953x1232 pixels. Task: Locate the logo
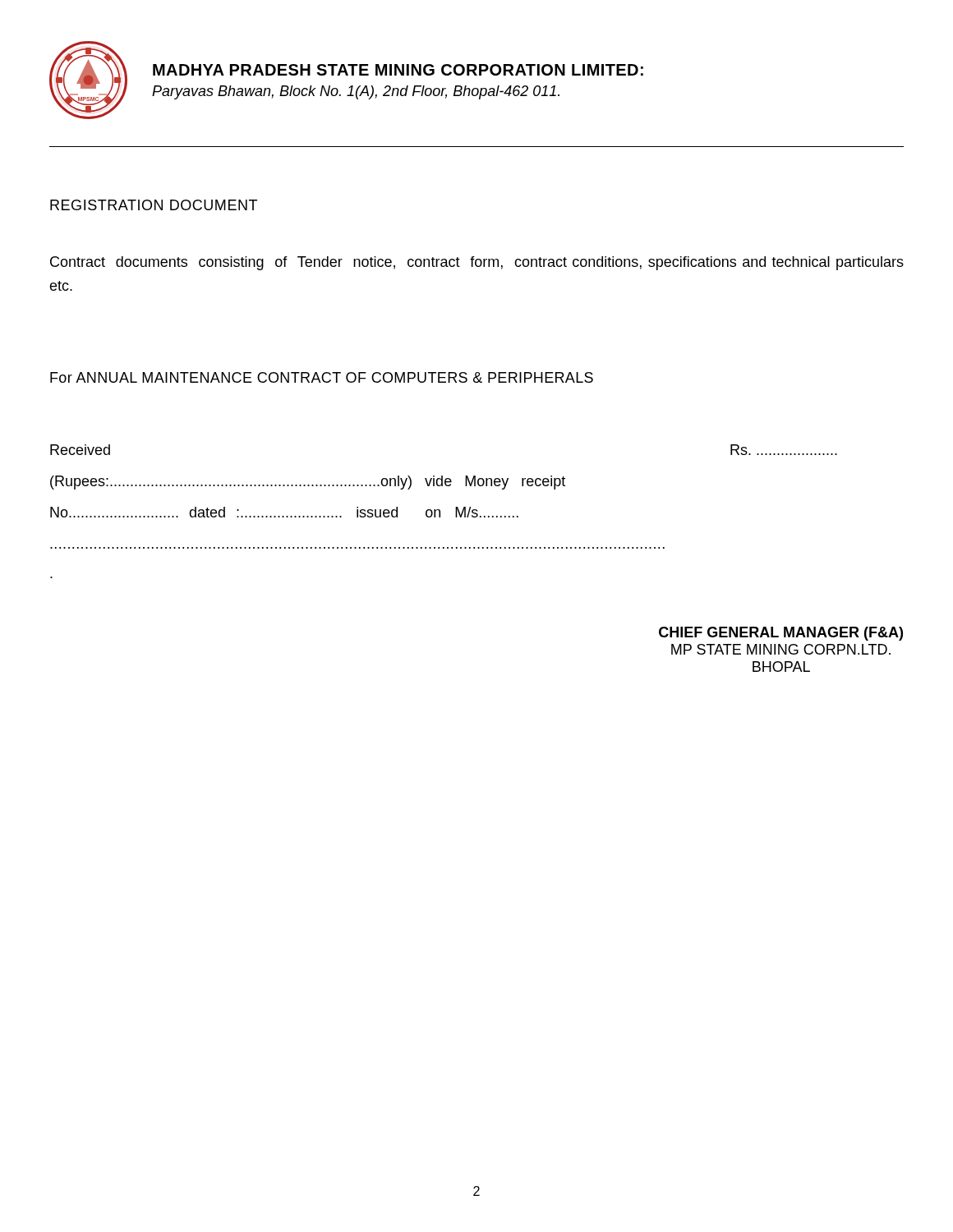(88, 80)
